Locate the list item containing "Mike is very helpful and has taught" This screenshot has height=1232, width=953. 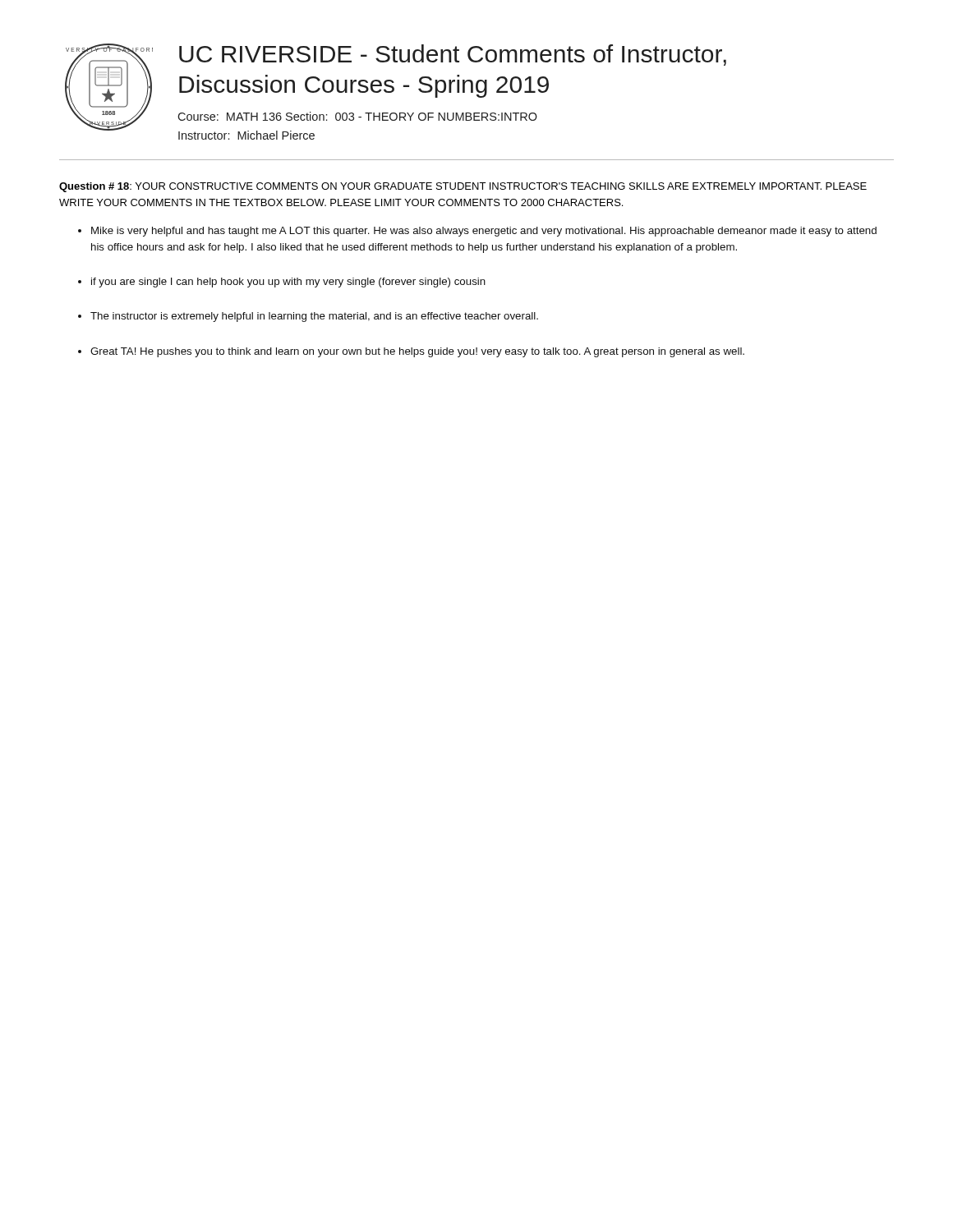484,239
